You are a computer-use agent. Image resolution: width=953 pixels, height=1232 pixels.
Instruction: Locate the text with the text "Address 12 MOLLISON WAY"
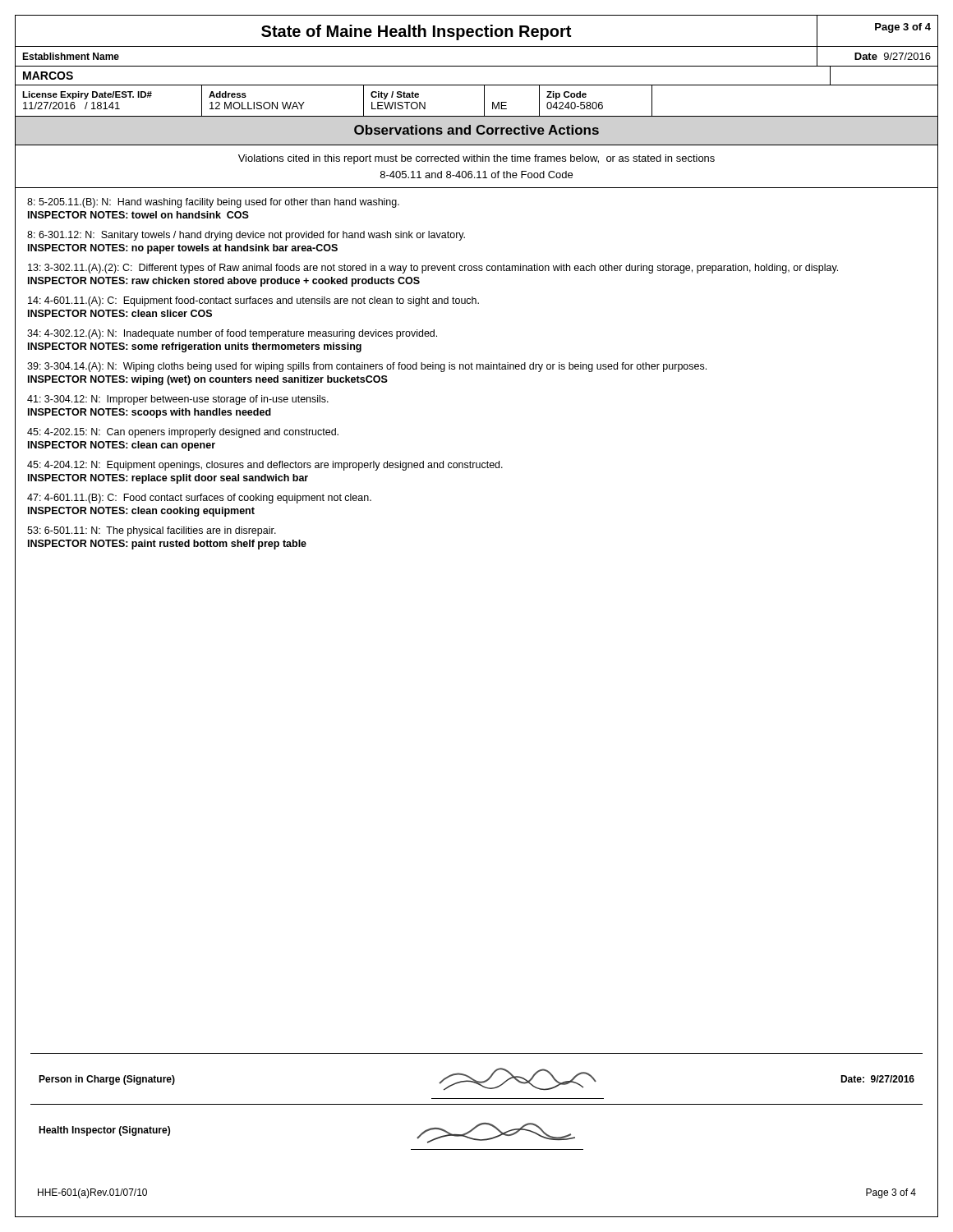(283, 101)
